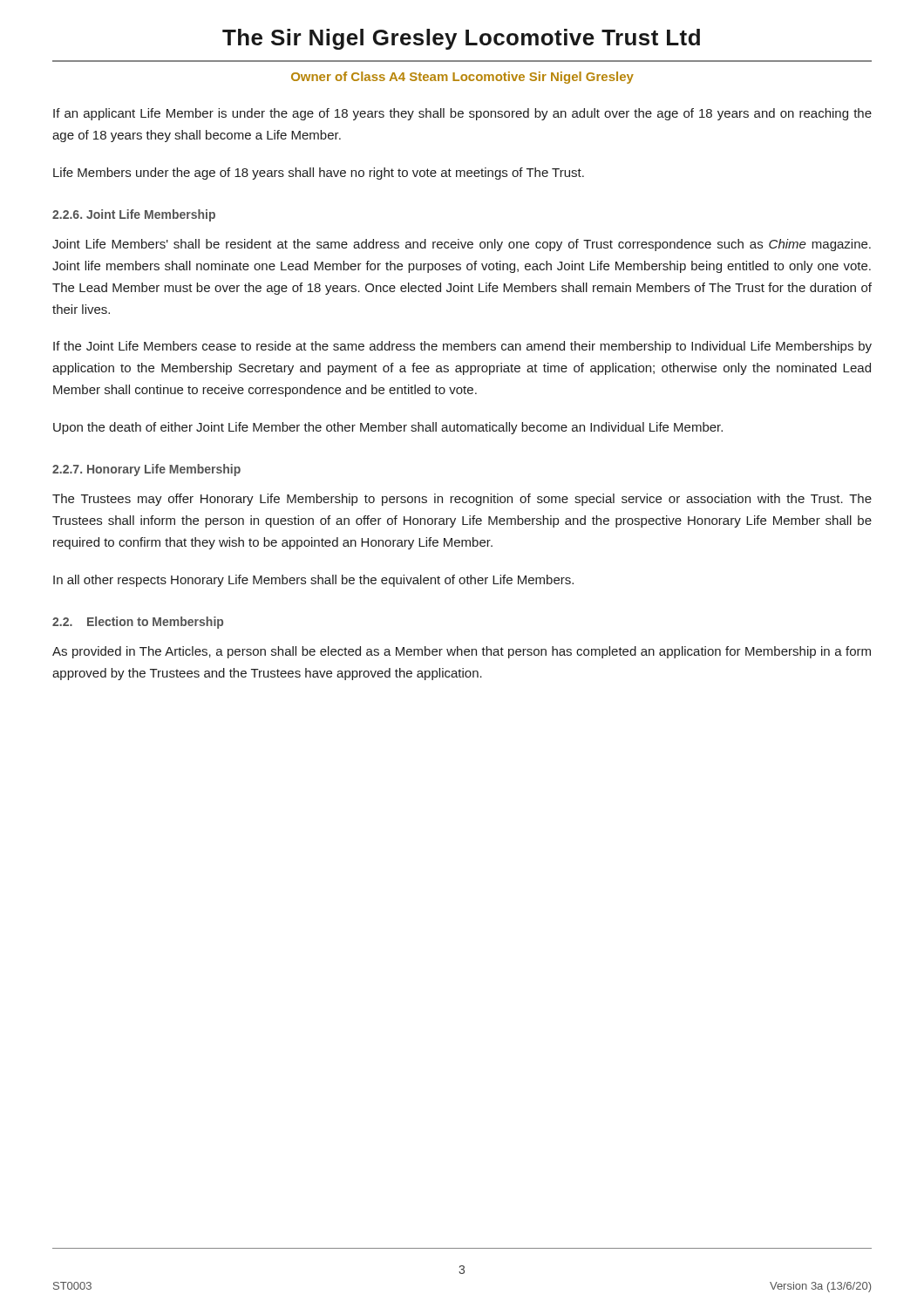Find the section header containing "2.2.7. Honorary Life Membership"
Image resolution: width=924 pixels, height=1308 pixels.
147,469
